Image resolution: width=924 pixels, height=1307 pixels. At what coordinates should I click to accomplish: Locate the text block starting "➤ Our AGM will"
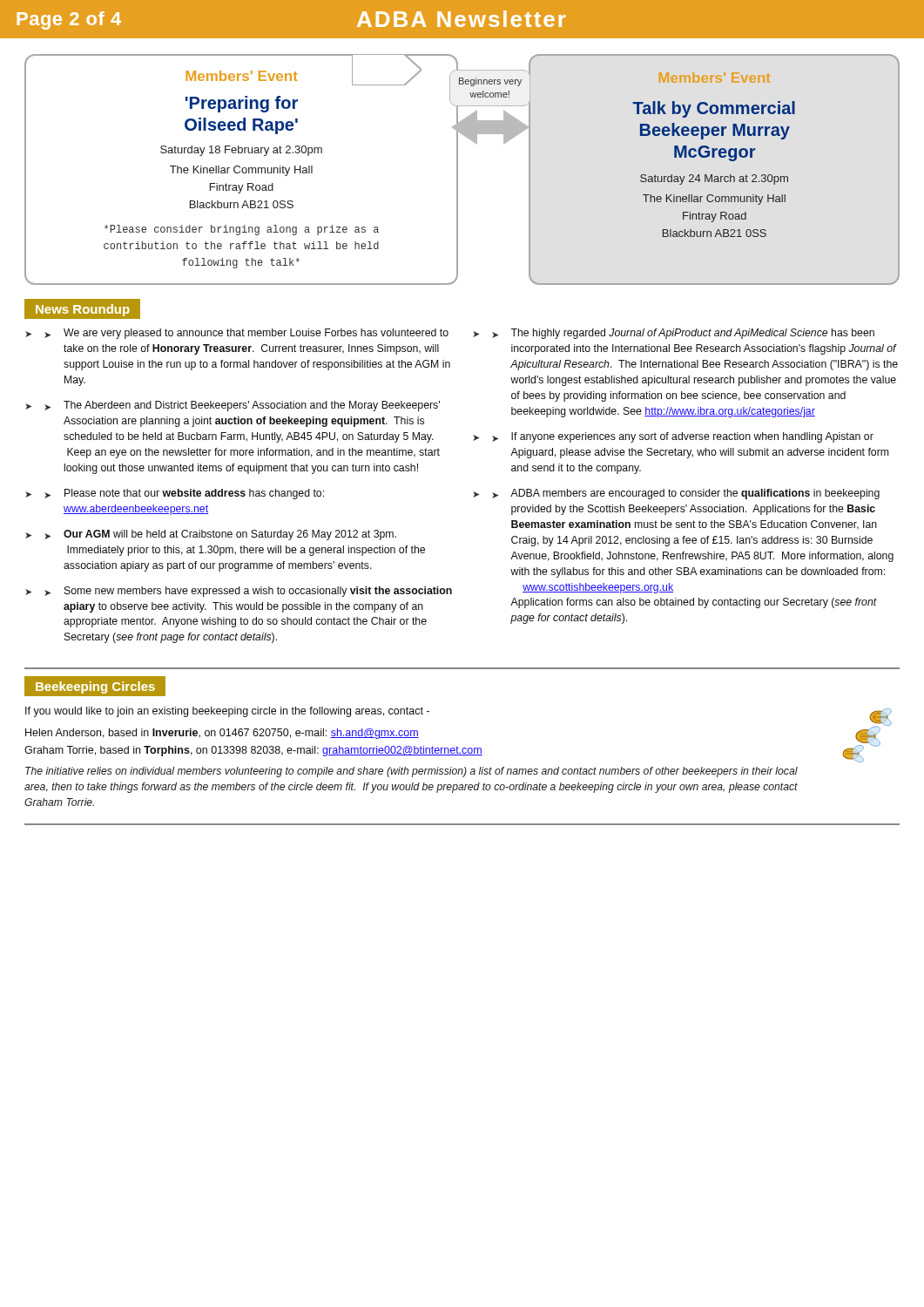(248, 550)
